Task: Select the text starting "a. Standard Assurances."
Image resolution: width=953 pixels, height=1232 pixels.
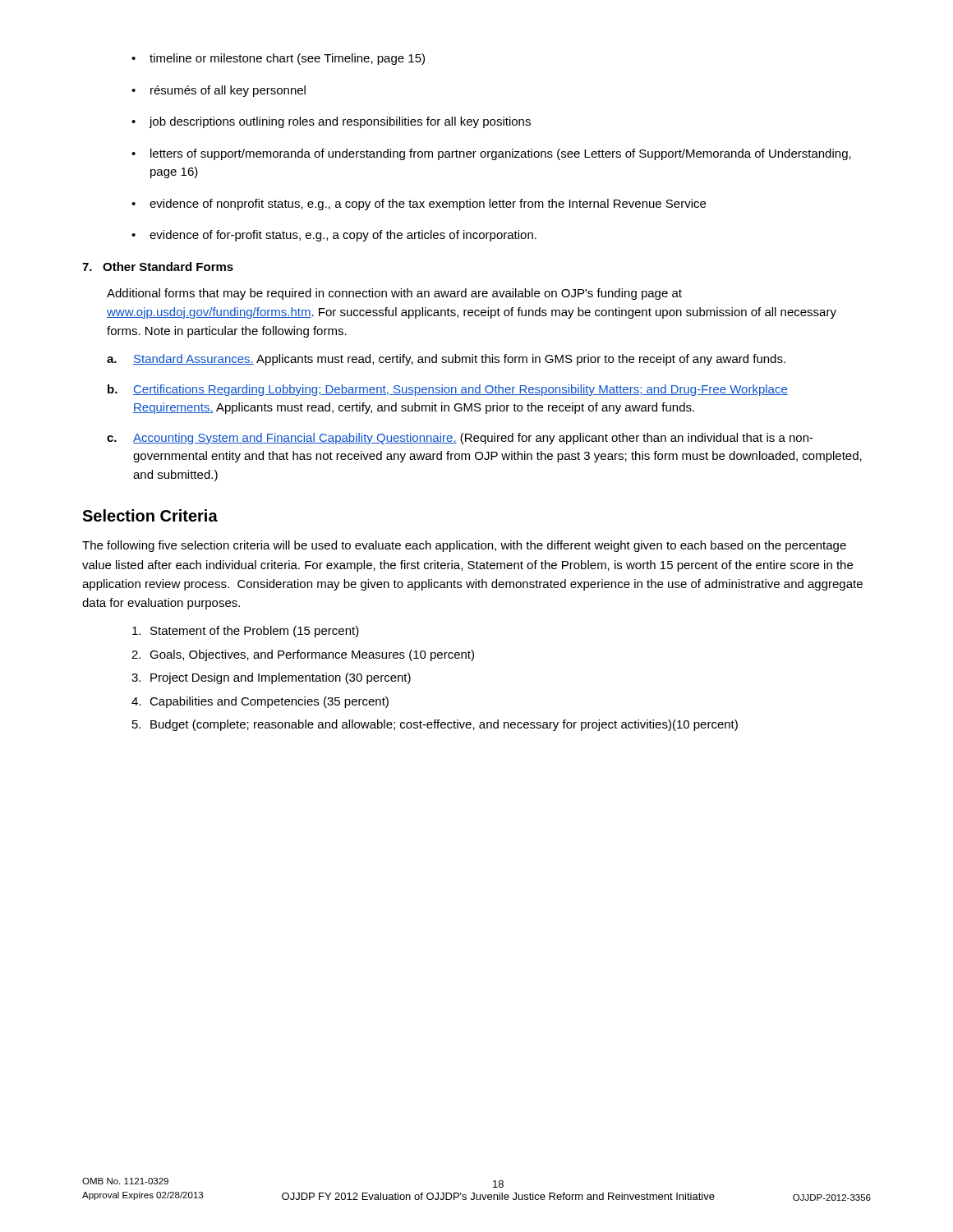Action: 489,359
